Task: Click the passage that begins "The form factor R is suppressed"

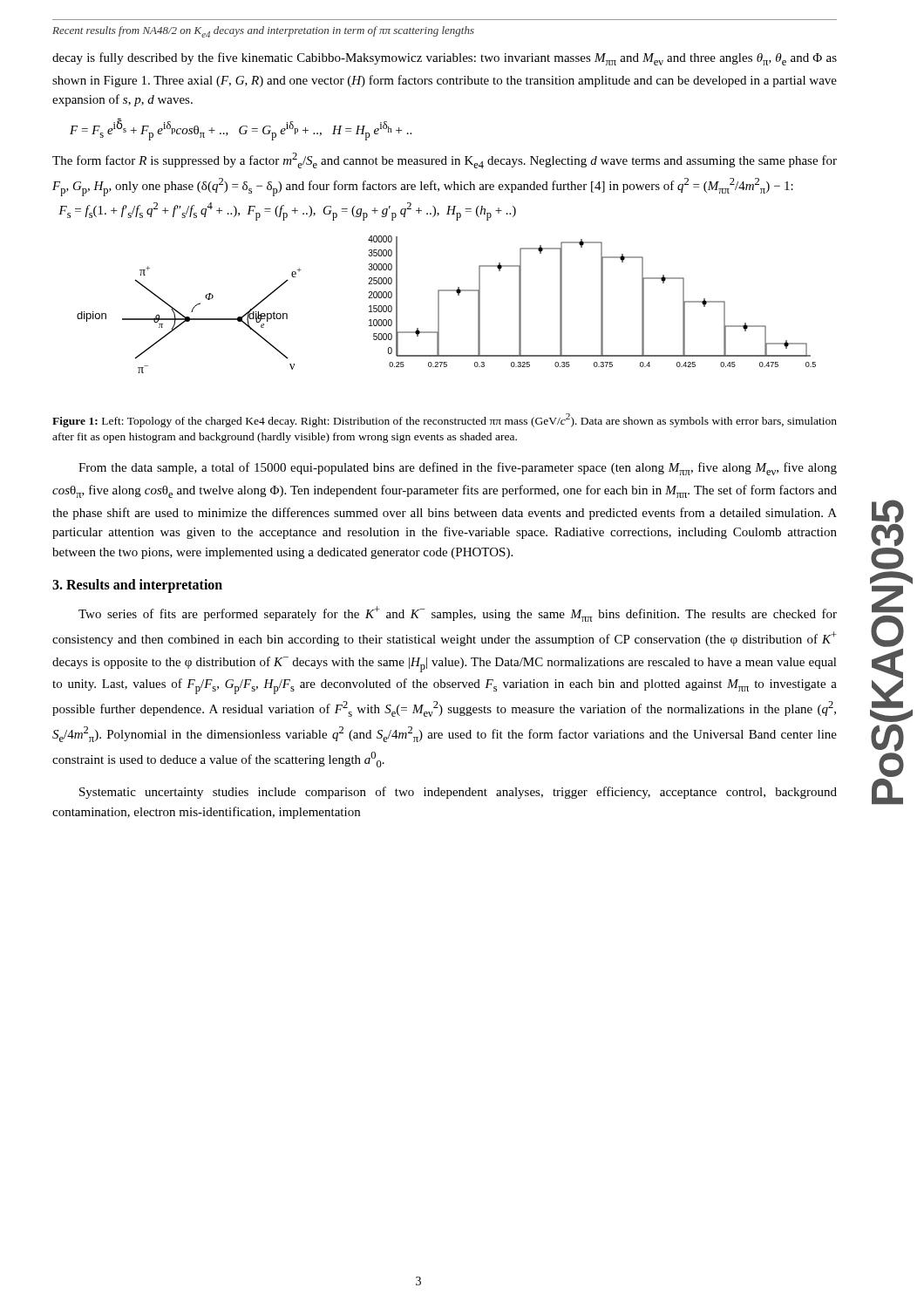Action: (445, 185)
